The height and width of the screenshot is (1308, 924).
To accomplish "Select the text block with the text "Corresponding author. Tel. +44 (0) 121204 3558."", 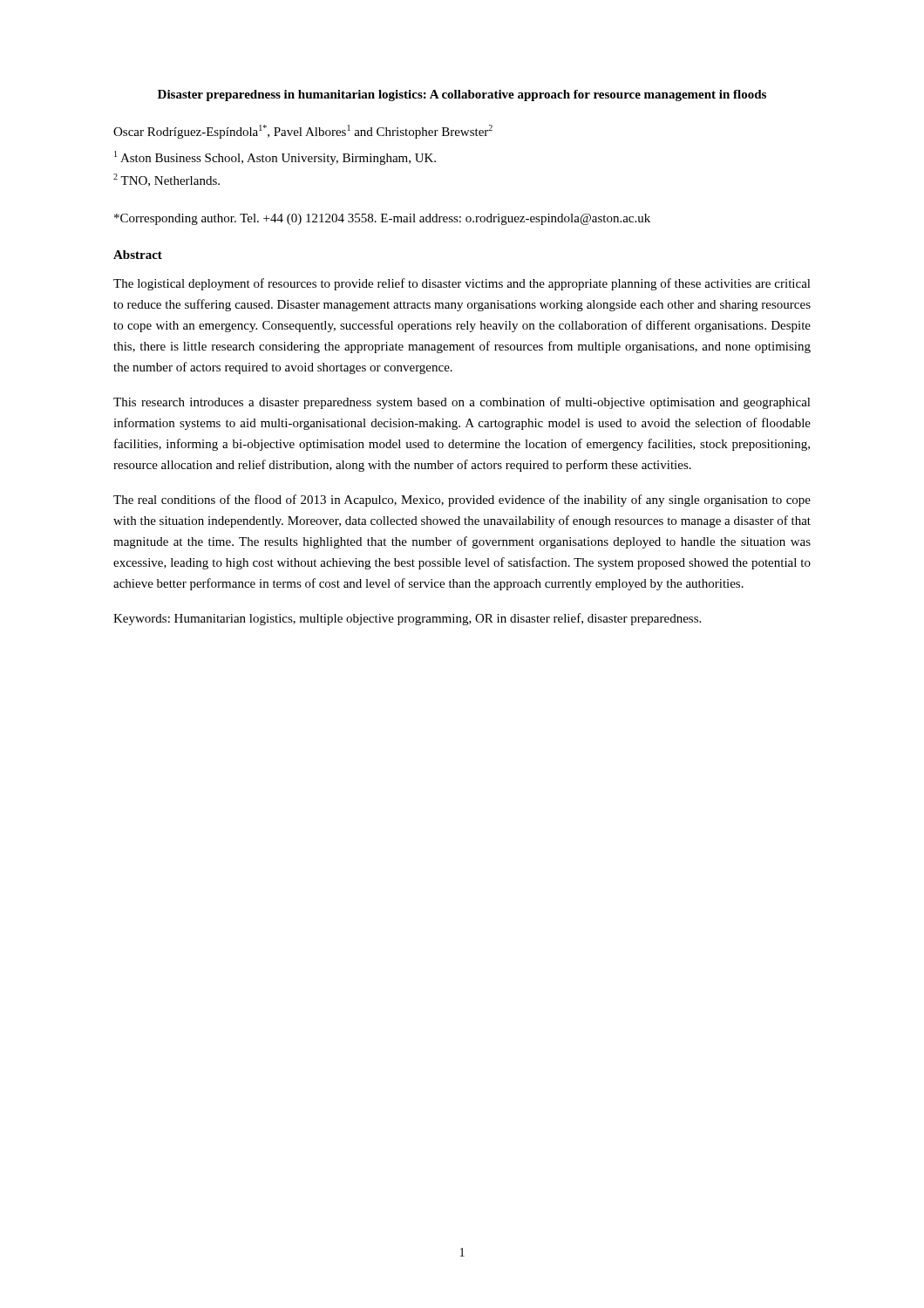I will coord(382,218).
